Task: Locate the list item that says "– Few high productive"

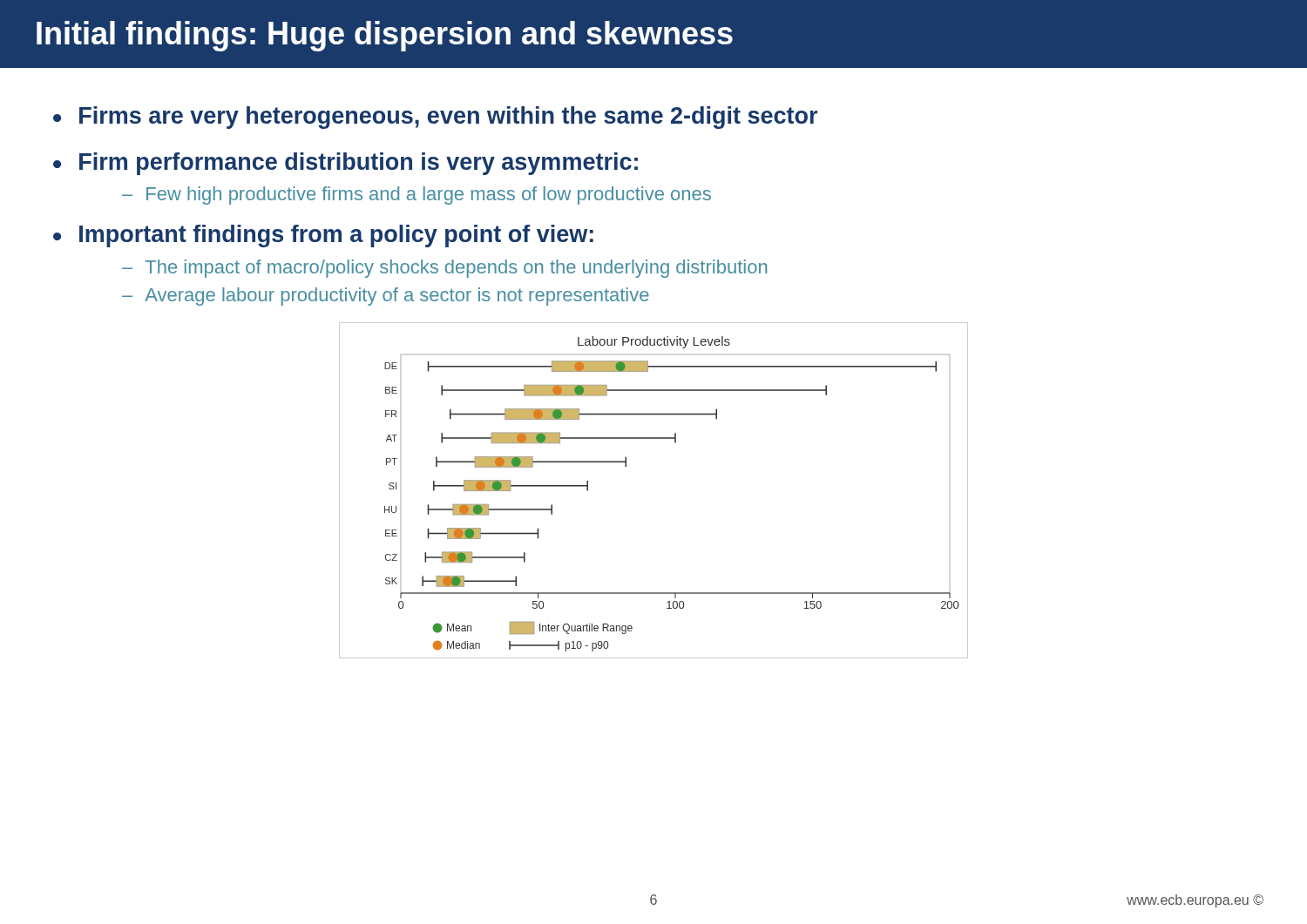Action: (417, 195)
